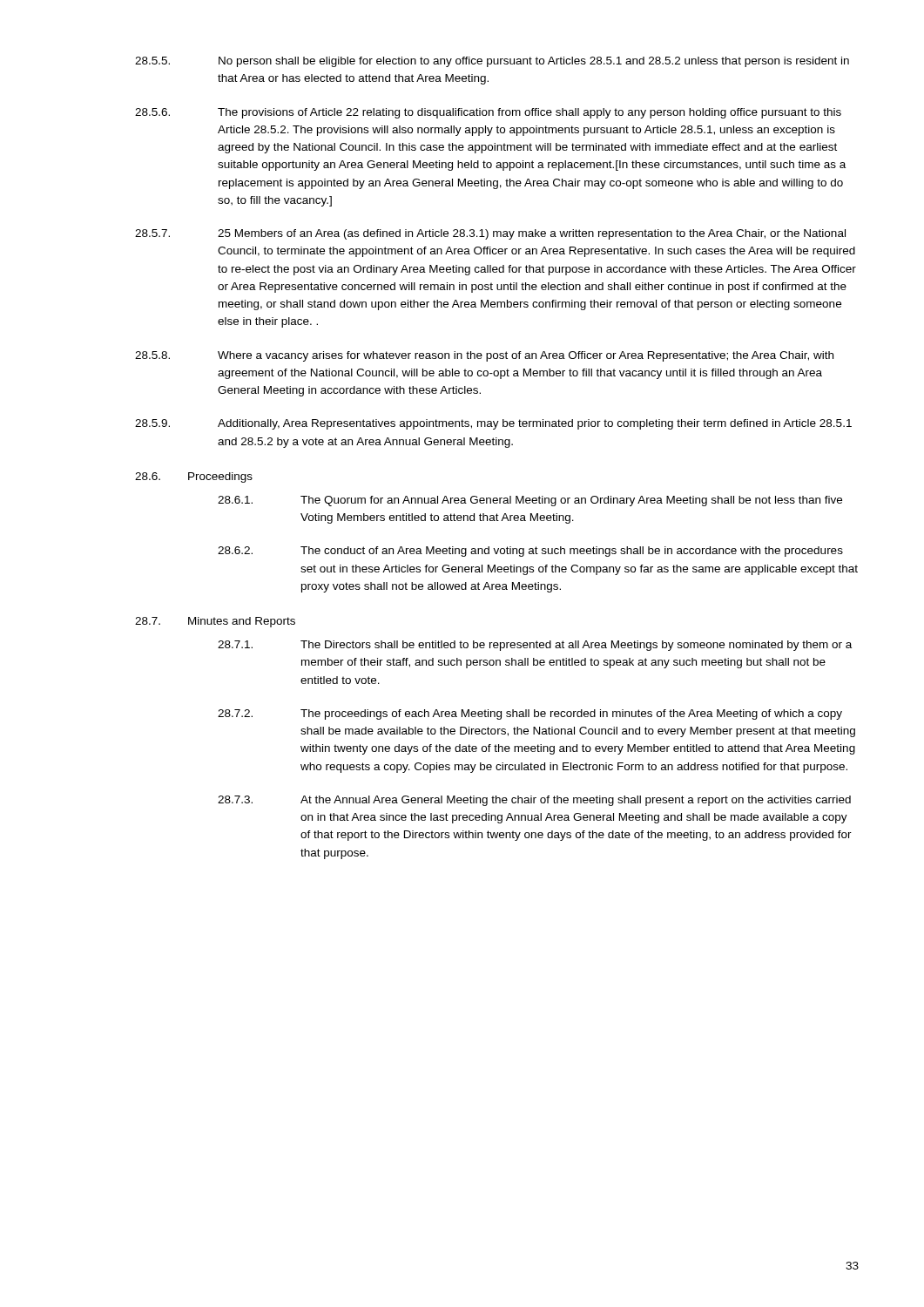Locate the element starting "28.7.2. The proceedings of each Area Meeting shall"
The height and width of the screenshot is (1307, 924).
pos(538,740)
